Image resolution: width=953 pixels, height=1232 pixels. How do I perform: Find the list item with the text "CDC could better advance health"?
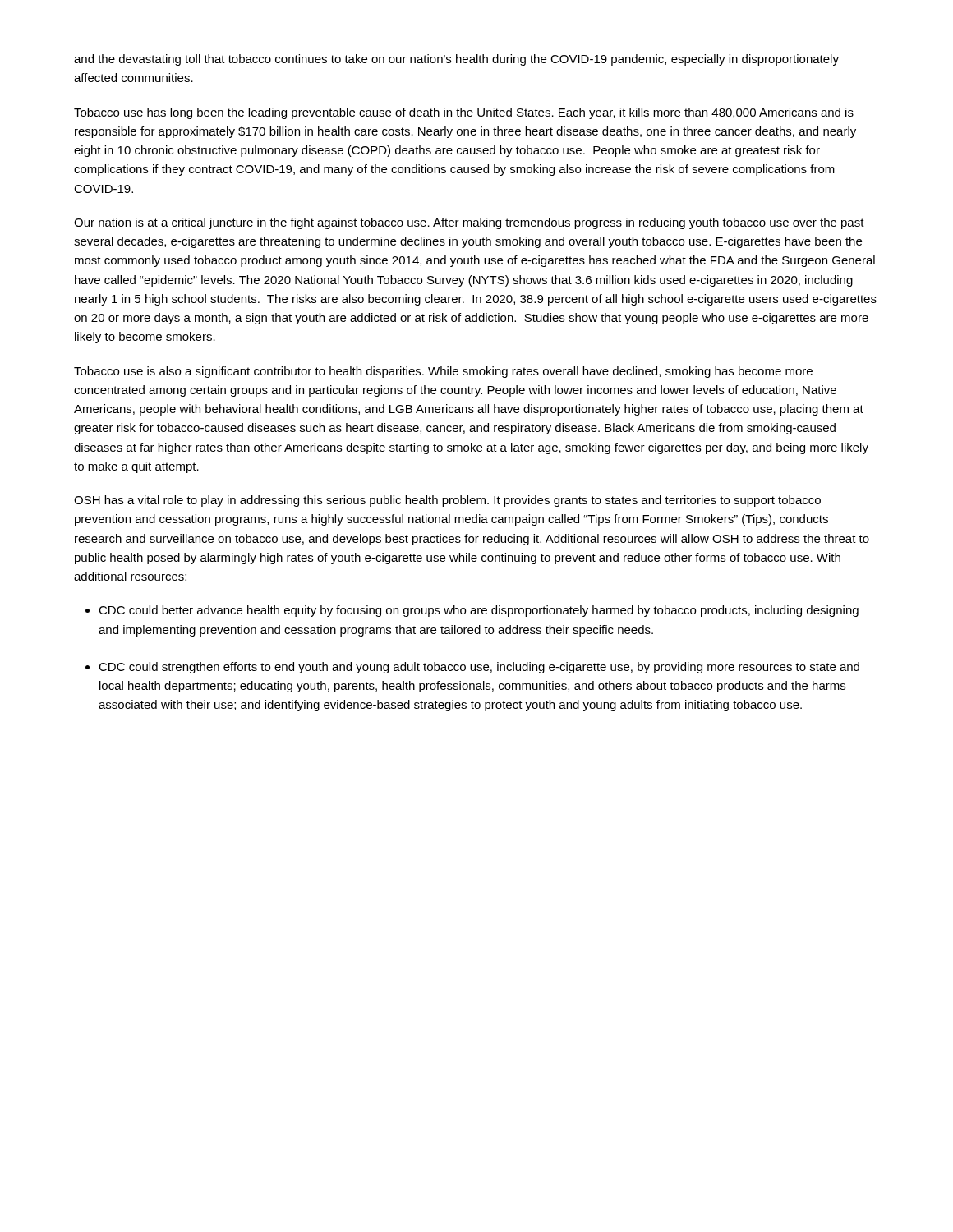(x=479, y=620)
